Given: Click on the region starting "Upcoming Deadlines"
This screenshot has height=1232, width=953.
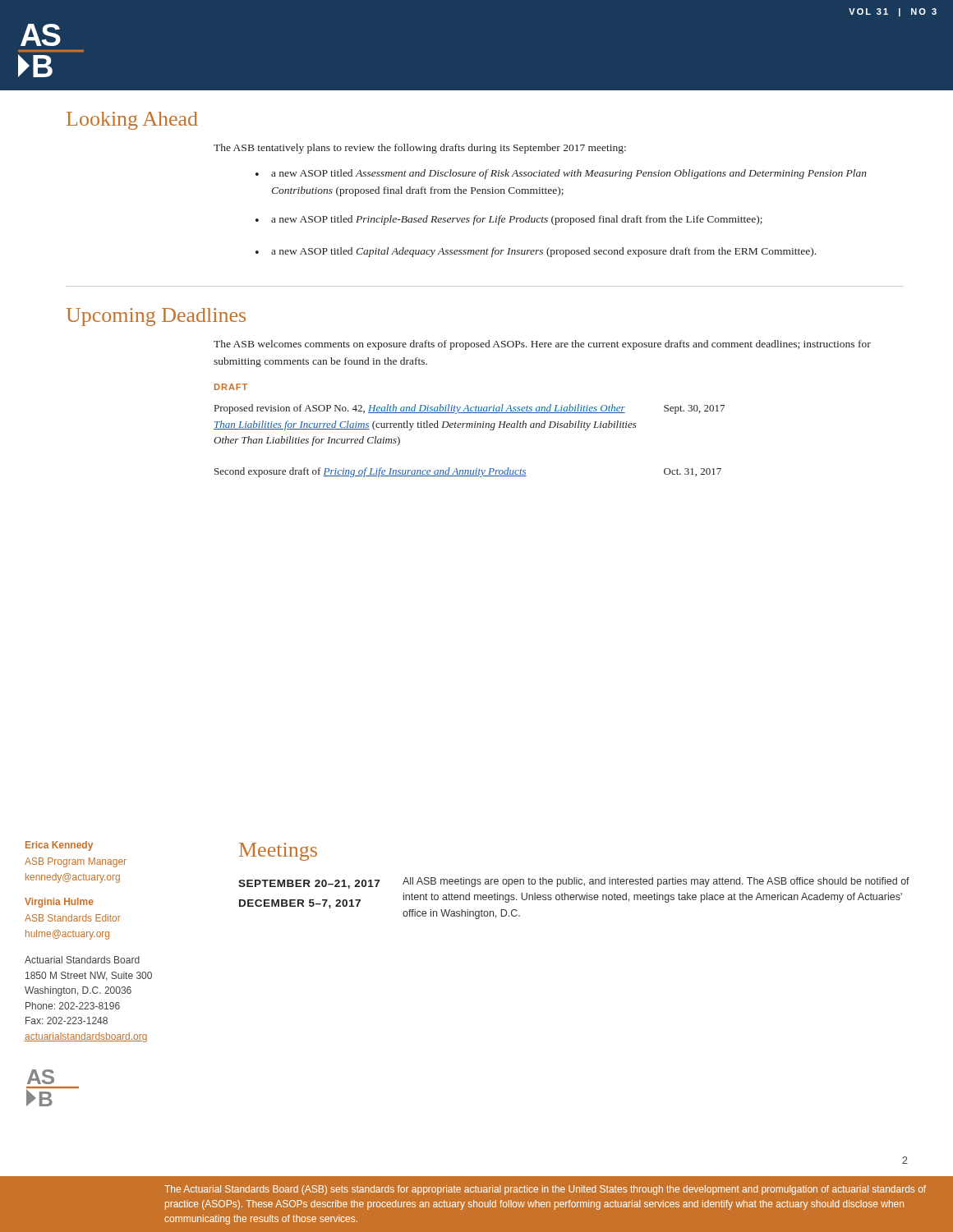Looking at the screenshot, I should (x=156, y=315).
